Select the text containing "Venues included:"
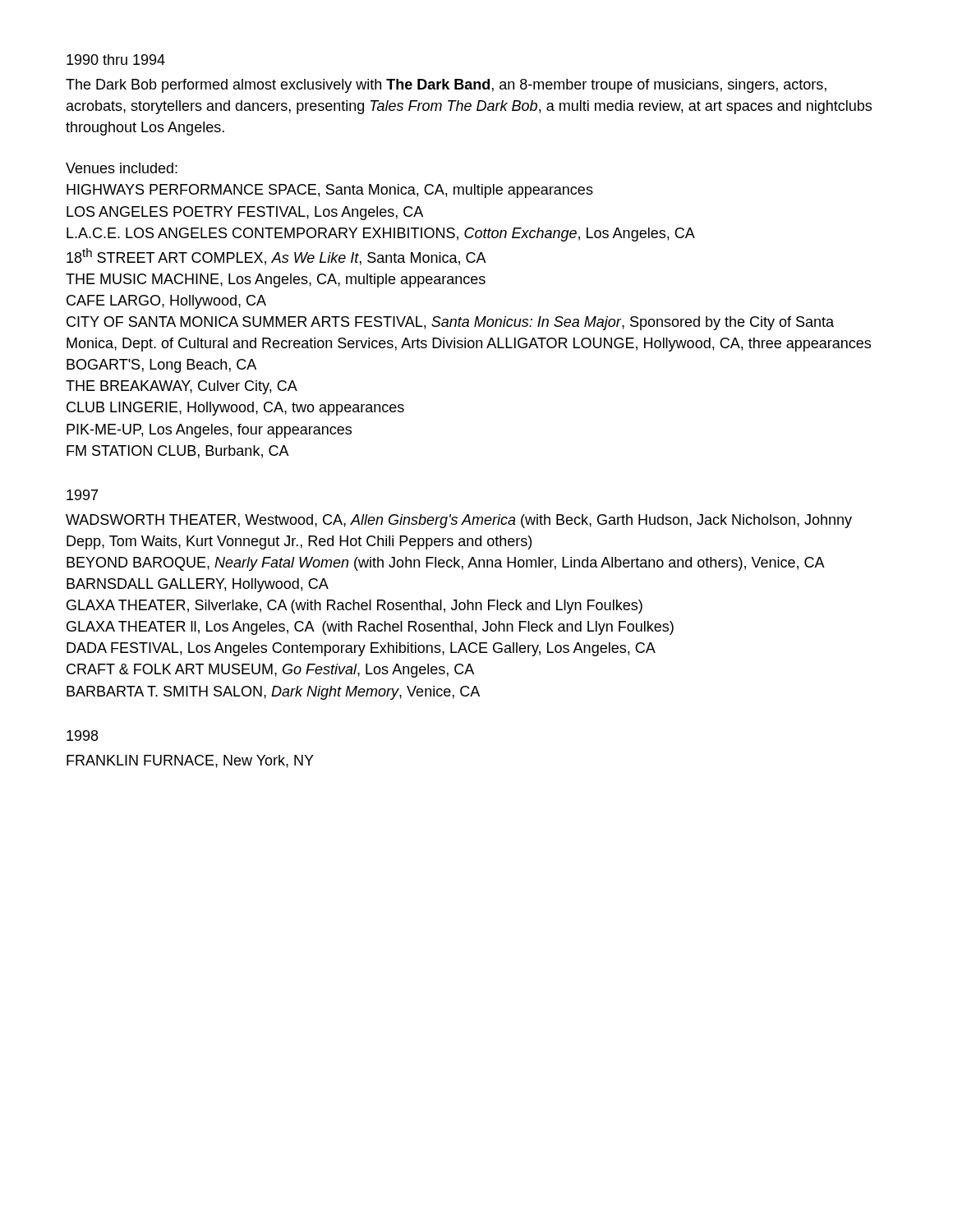The height and width of the screenshot is (1232, 953). click(x=122, y=169)
